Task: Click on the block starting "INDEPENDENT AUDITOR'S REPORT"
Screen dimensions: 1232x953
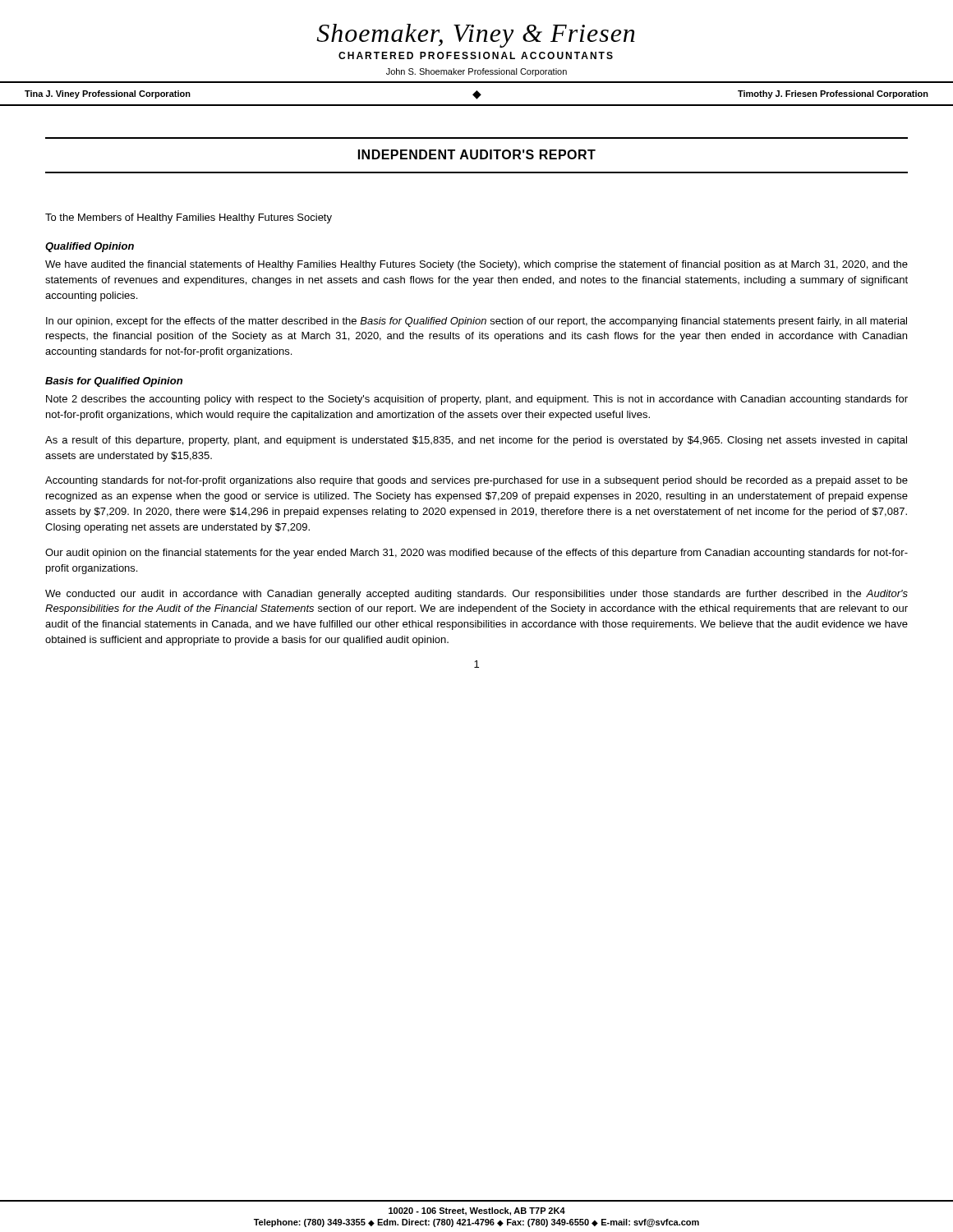Action: coord(476,155)
